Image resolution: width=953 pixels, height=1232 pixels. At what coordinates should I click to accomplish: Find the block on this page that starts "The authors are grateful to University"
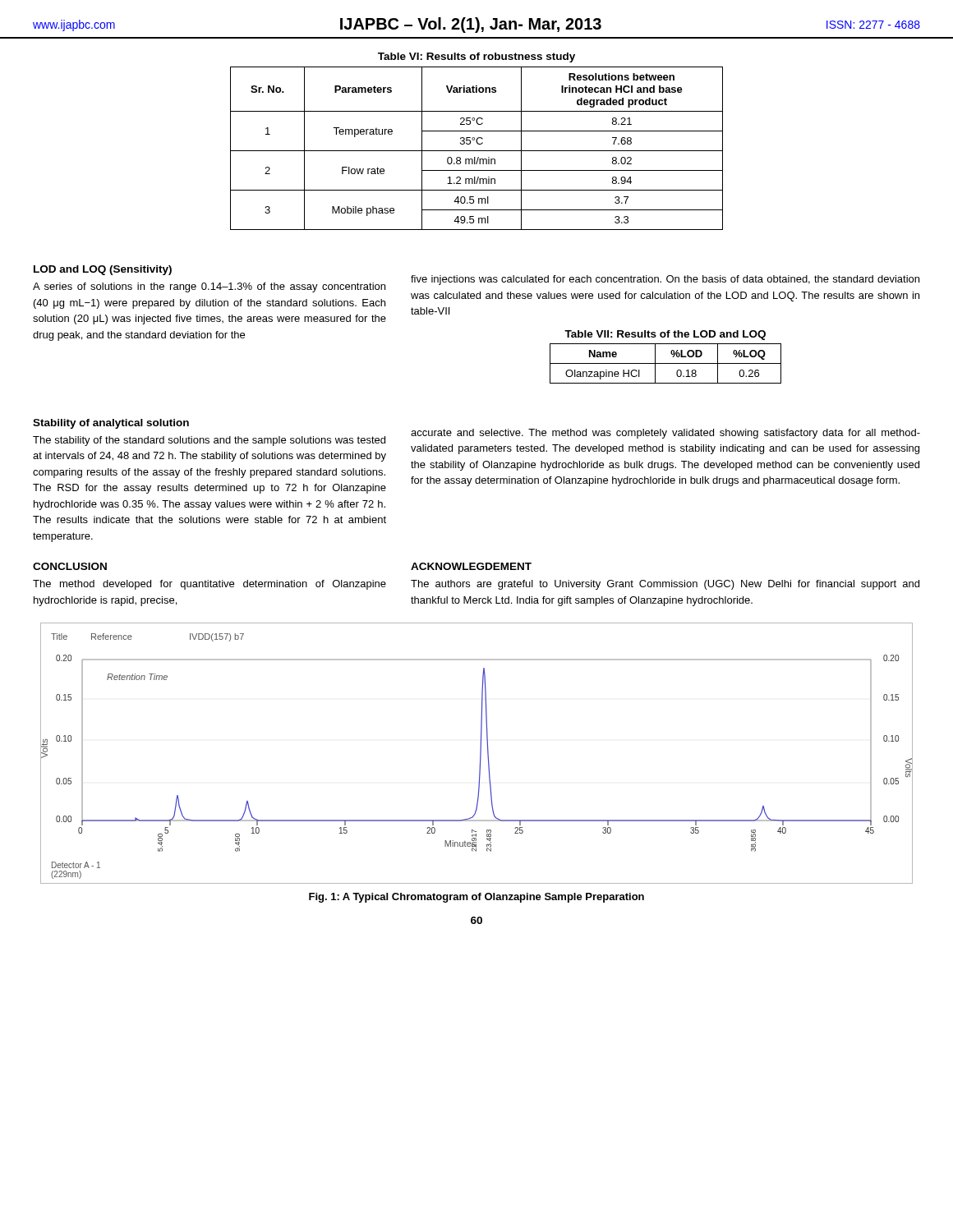(x=665, y=592)
